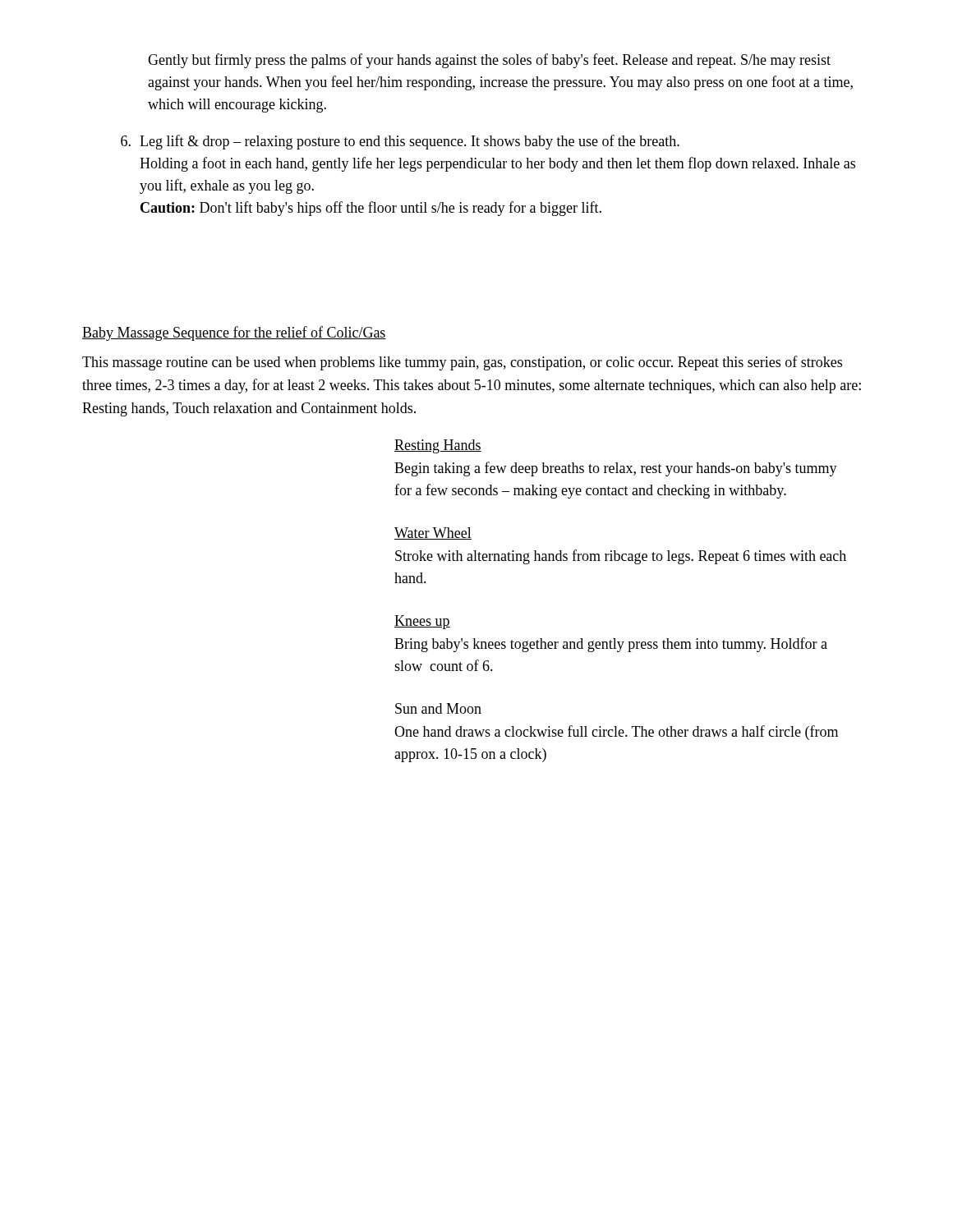This screenshot has width=953, height=1232.
Task: Select the element starting "Baby Massage Sequence"
Action: (234, 333)
